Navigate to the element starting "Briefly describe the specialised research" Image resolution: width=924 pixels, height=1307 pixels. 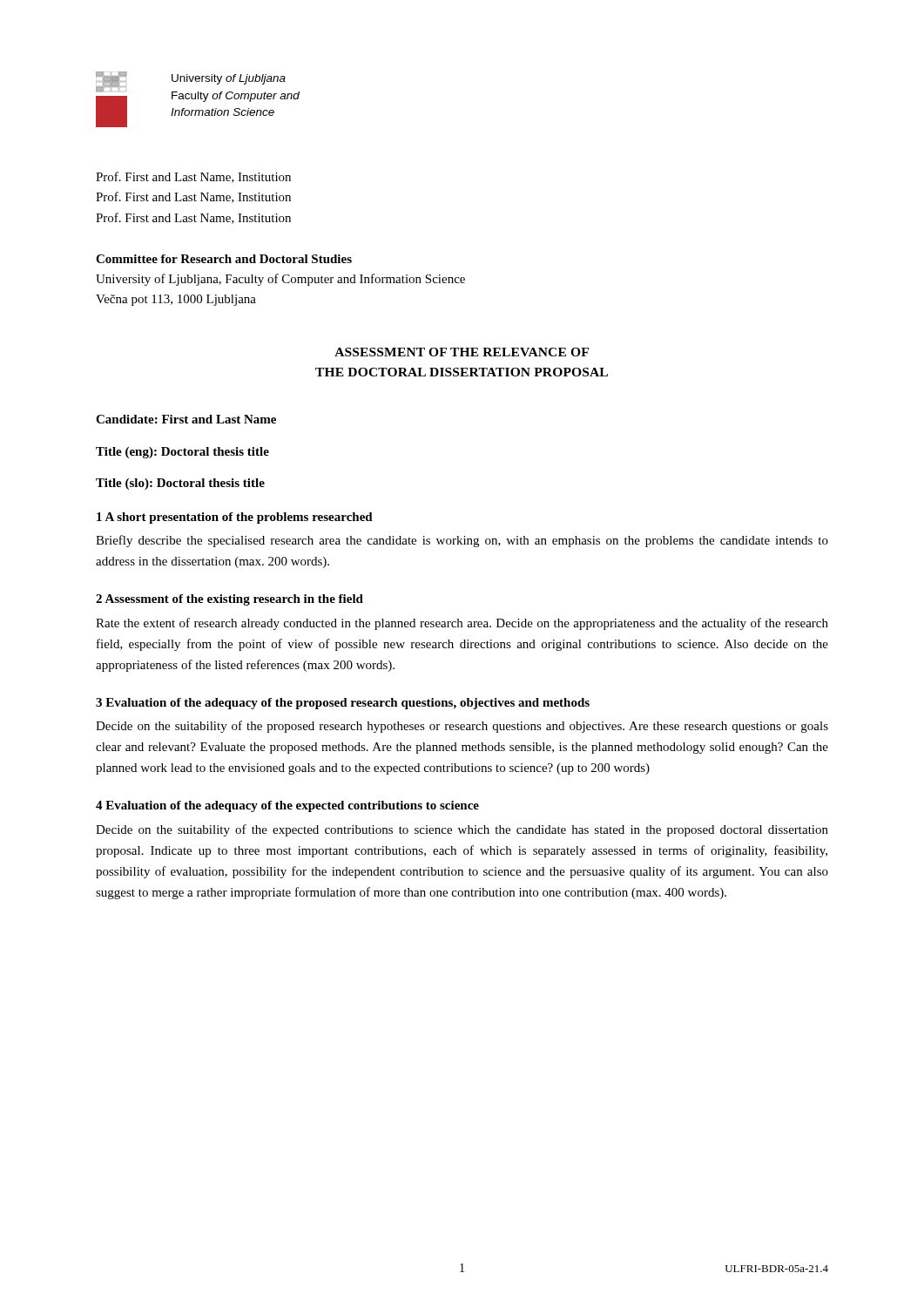click(x=462, y=551)
